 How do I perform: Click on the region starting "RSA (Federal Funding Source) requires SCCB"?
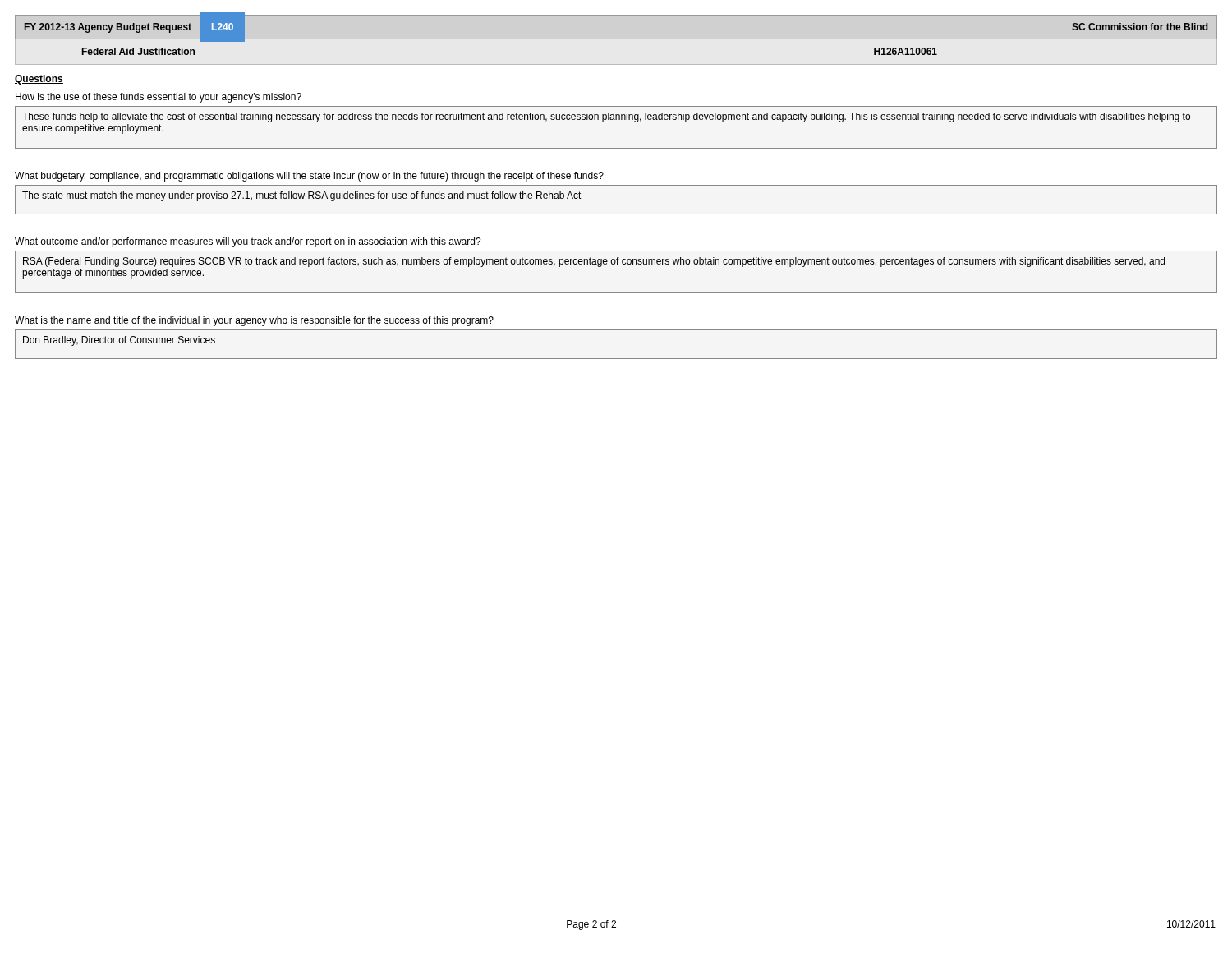tap(594, 267)
